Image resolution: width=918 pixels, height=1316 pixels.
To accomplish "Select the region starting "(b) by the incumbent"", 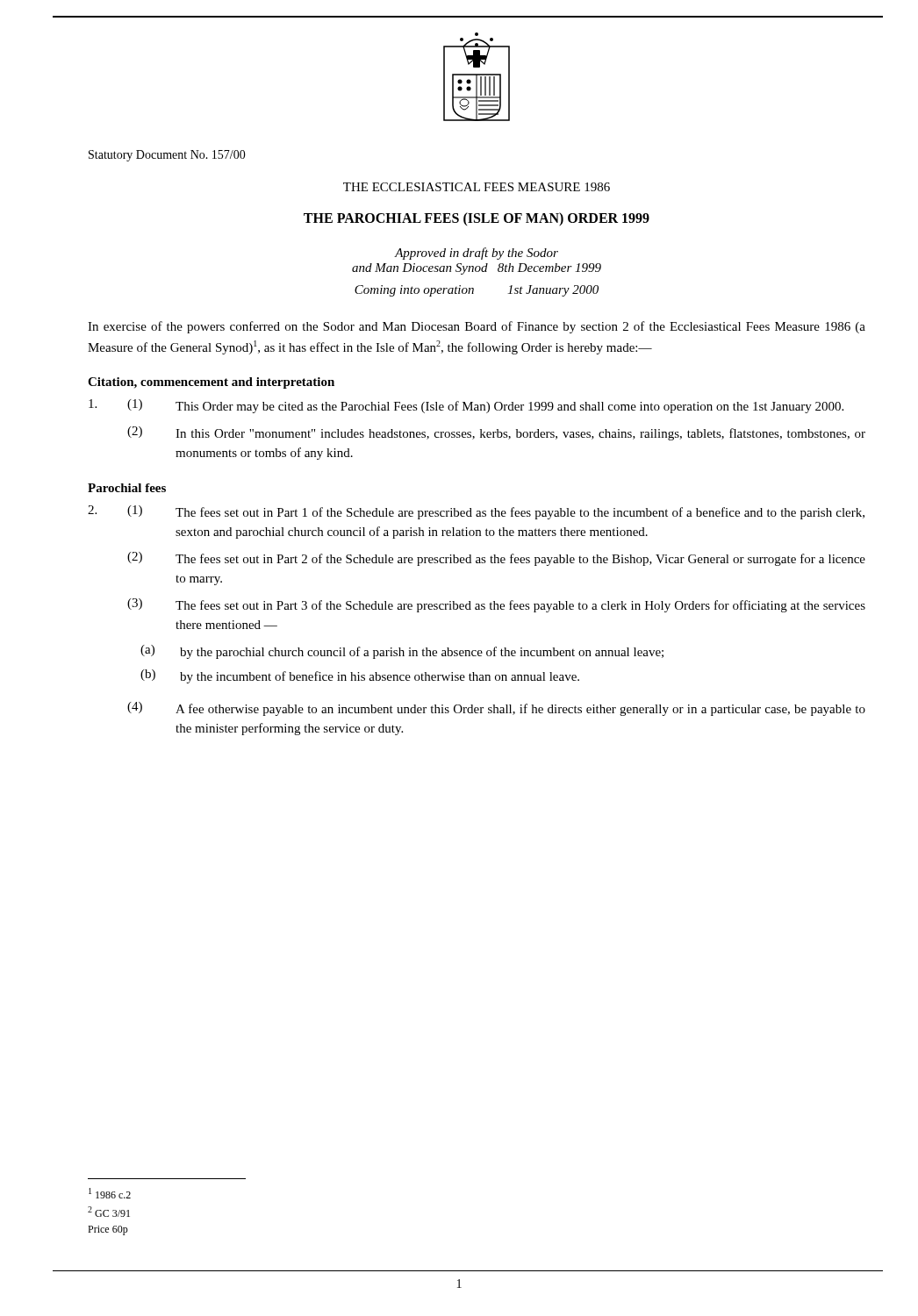I will click(503, 677).
